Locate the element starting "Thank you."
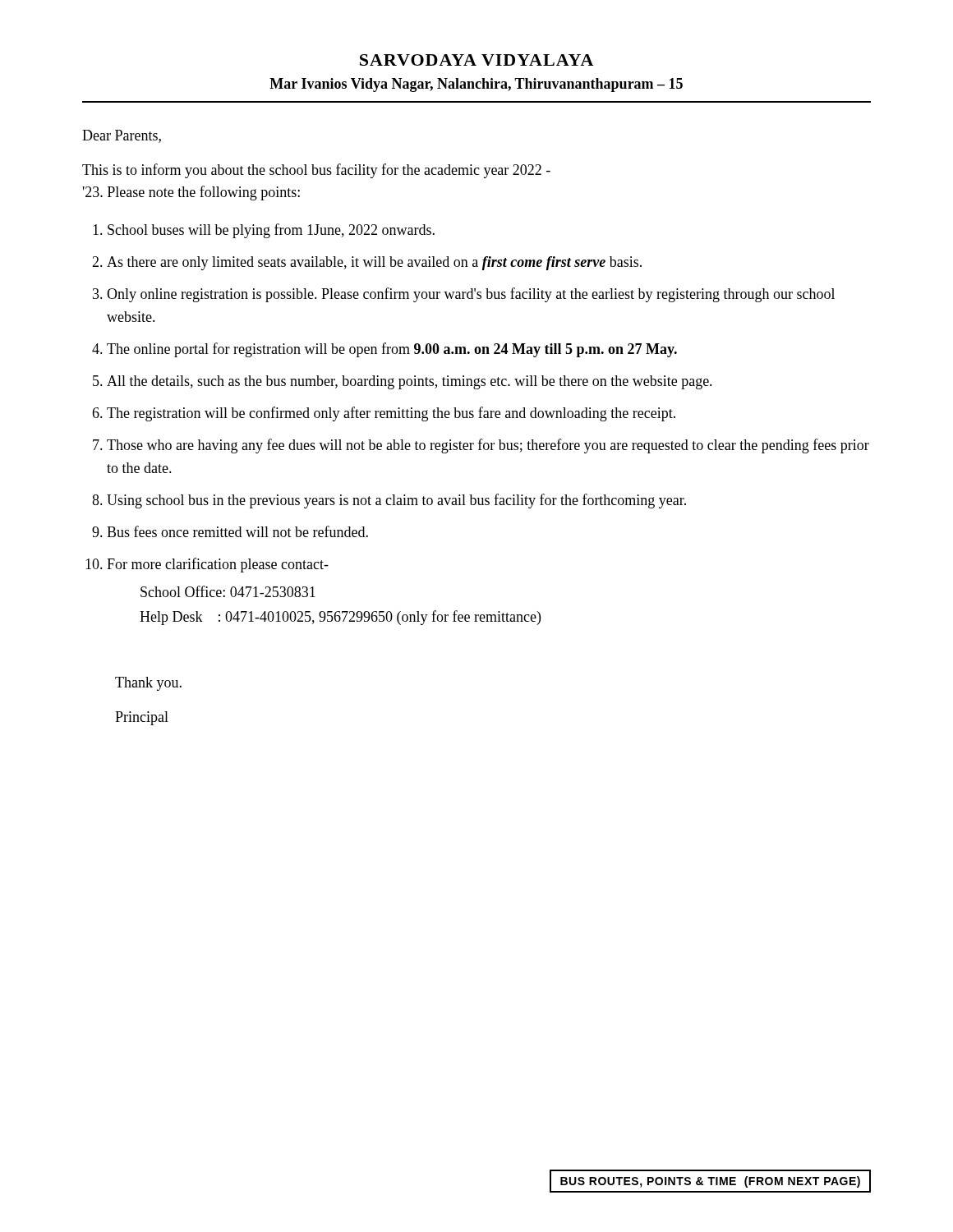This screenshot has height=1232, width=953. [149, 682]
